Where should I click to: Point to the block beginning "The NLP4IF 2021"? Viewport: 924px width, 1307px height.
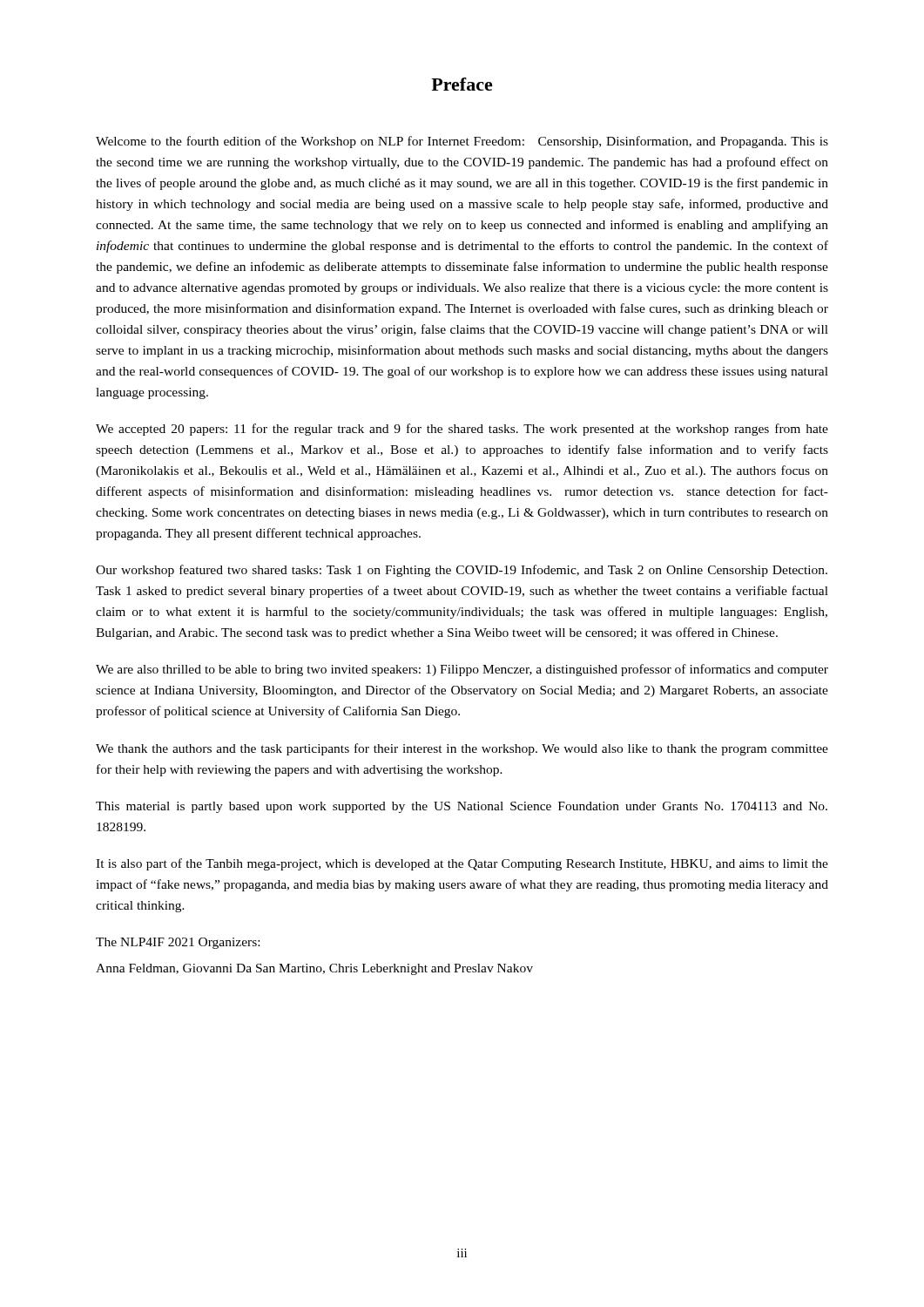click(178, 941)
